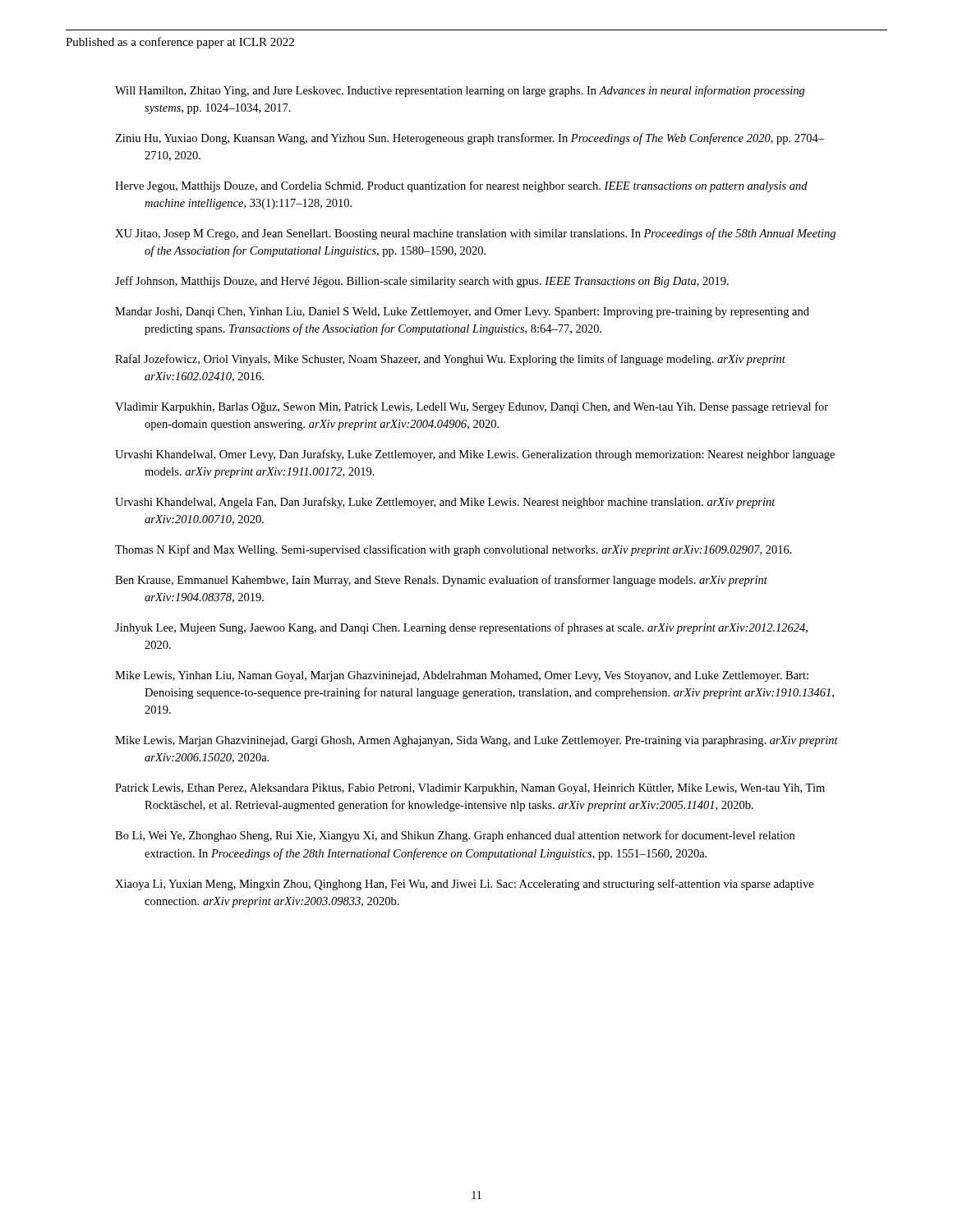Click on the region starting "XU Jitao, Josep M Crego, and Jean"
This screenshot has height=1232, width=953.
[x=475, y=242]
